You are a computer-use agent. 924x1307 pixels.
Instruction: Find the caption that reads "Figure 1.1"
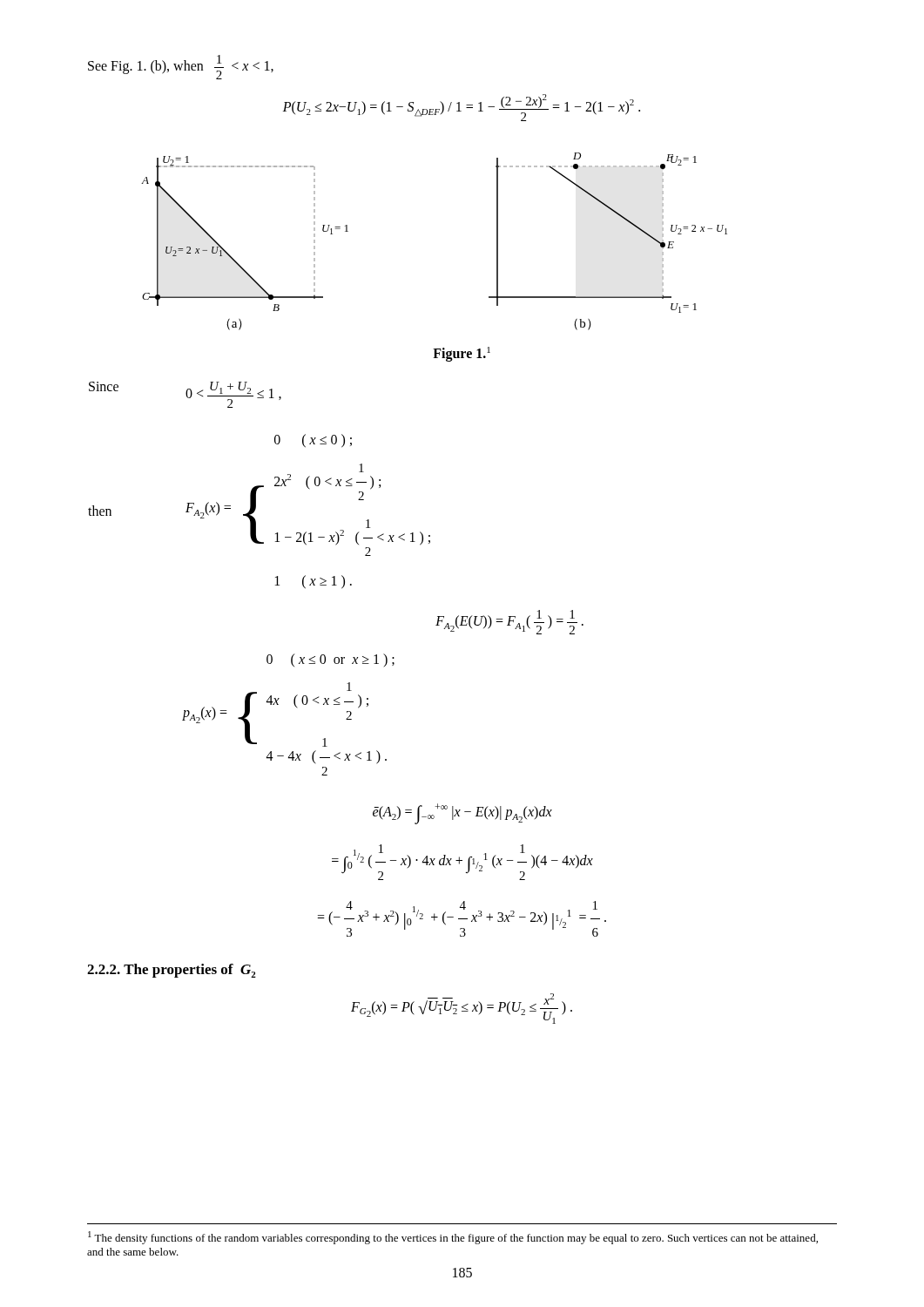pyautogui.click(x=462, y=353)
